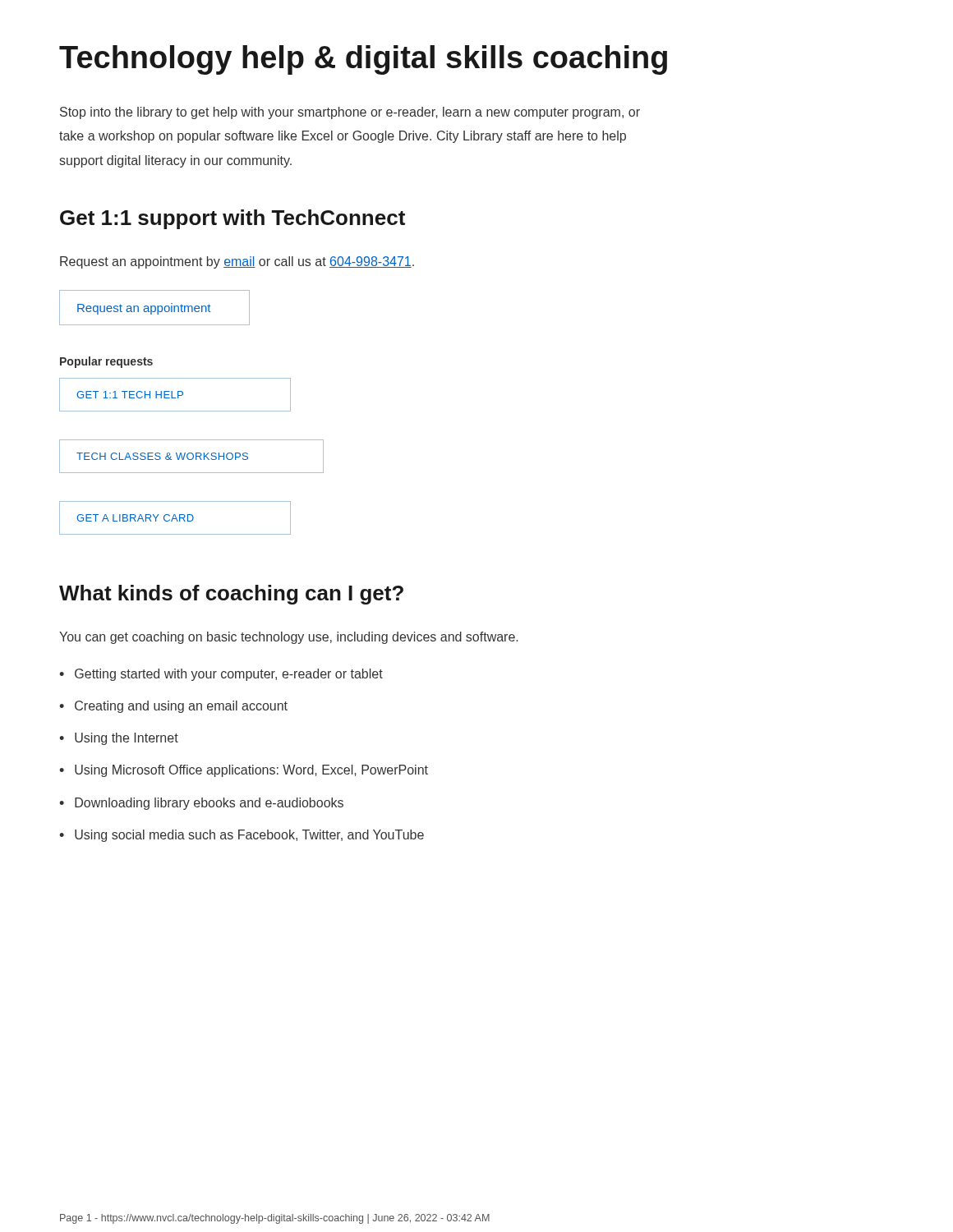Click on the text that says "TECH CLASSES & WORKSHOPS"
The height and width of the screenshot is (1232, 953).
coord(191,456)
